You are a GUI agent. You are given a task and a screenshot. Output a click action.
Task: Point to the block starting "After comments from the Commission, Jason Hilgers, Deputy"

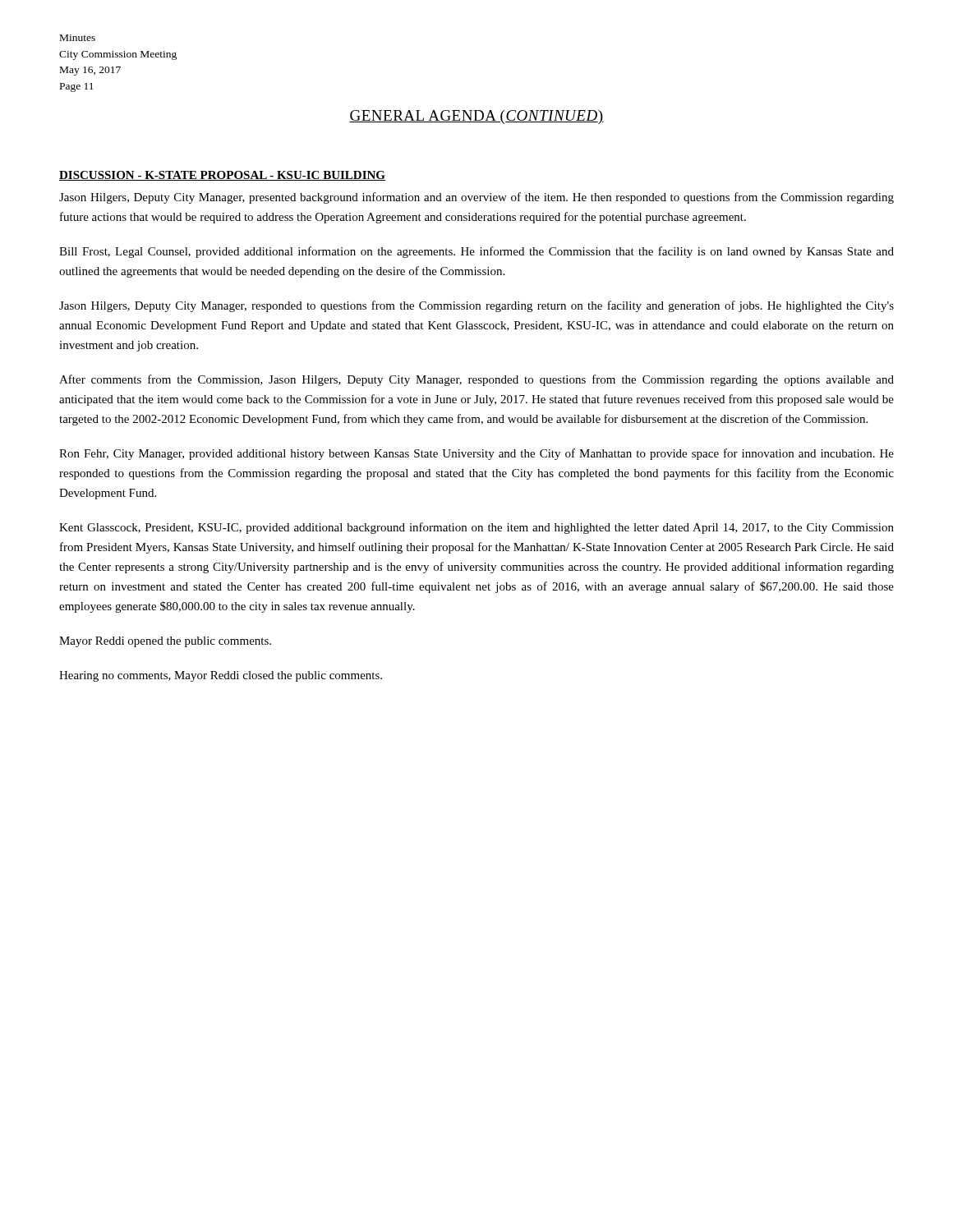coord(476,399)
